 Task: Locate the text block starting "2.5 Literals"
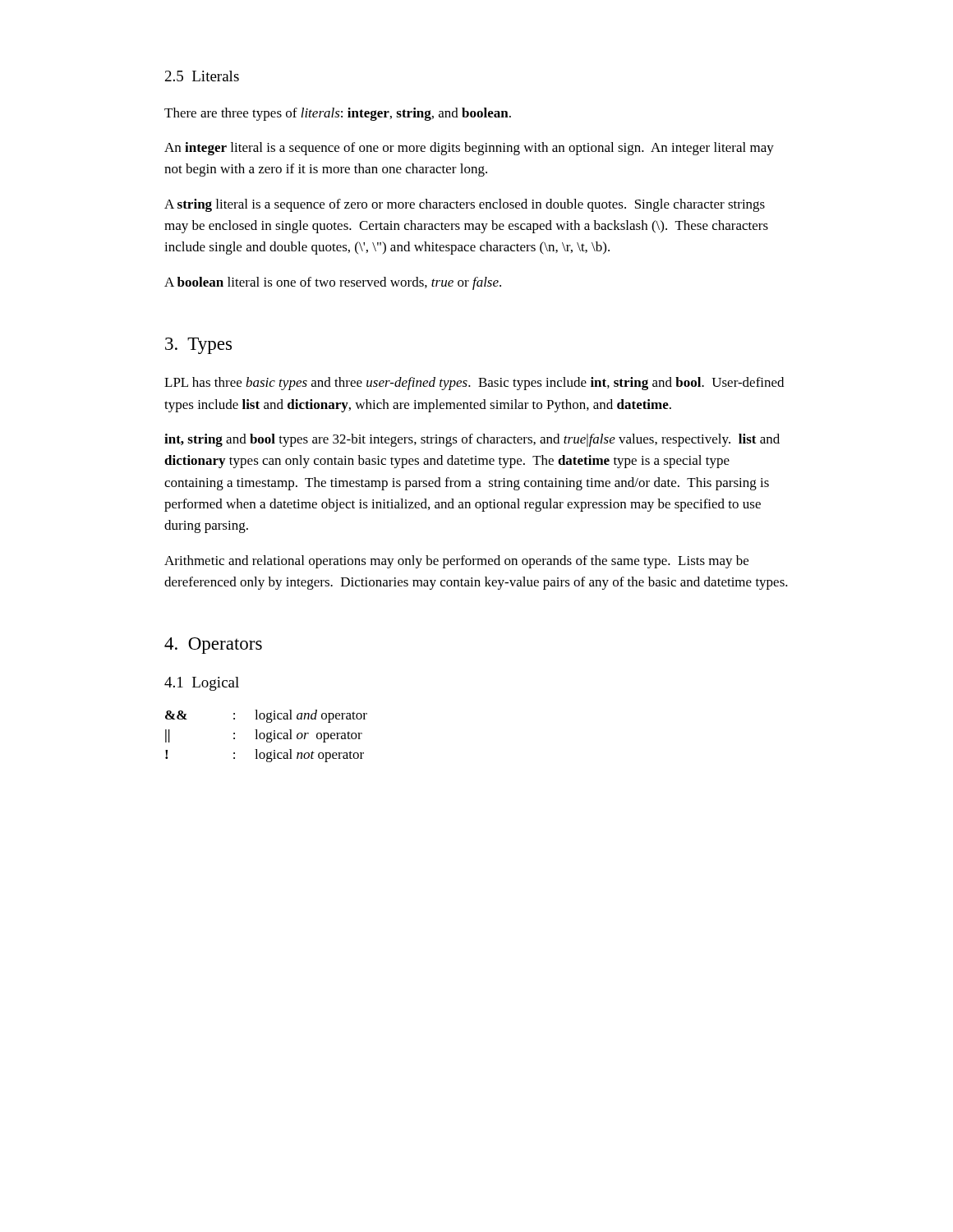pyautogui.click(x=202, y=76)
